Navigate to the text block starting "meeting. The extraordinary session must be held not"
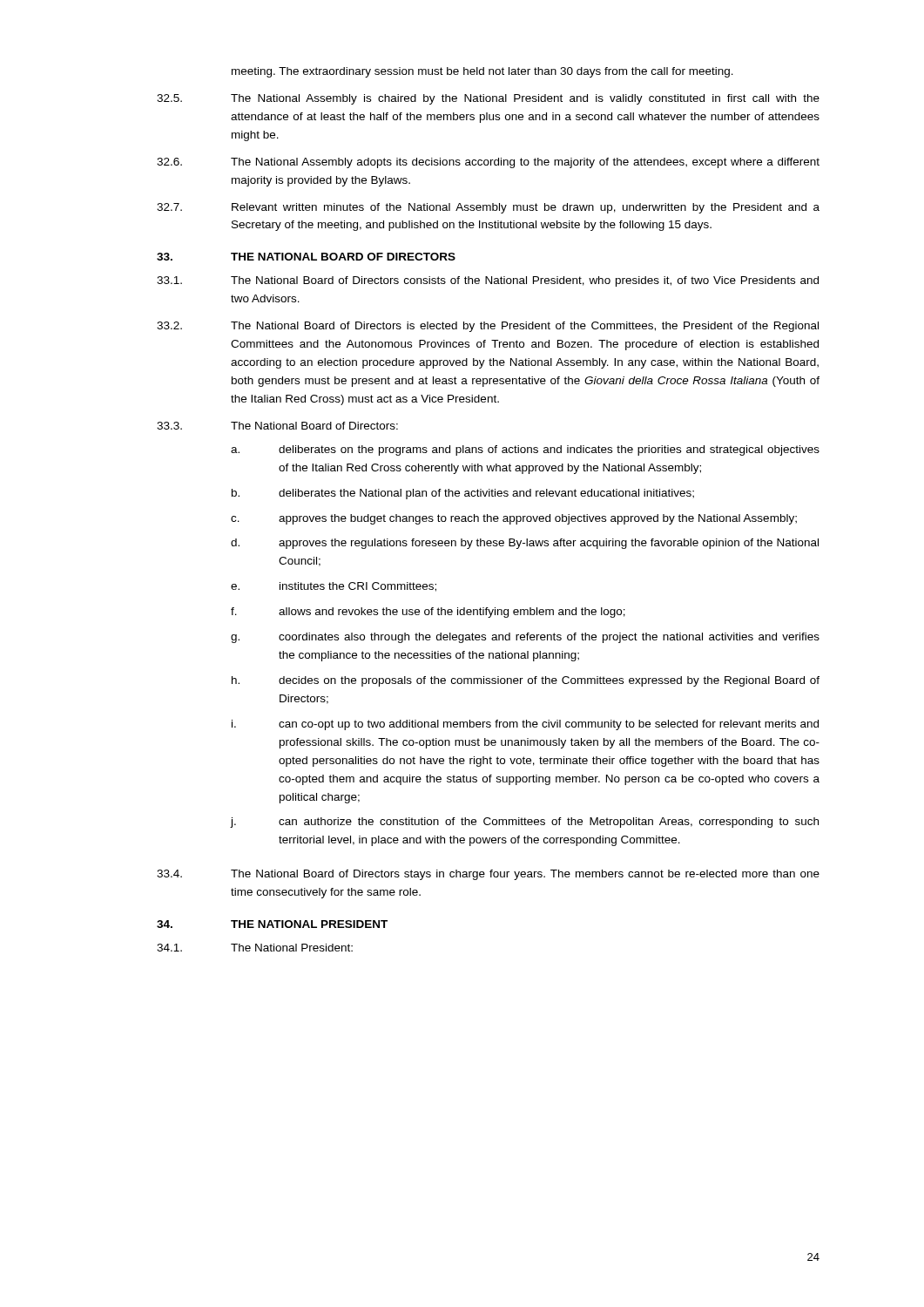The height and width of the screenshot is (1307, 924). click(482, 71)
